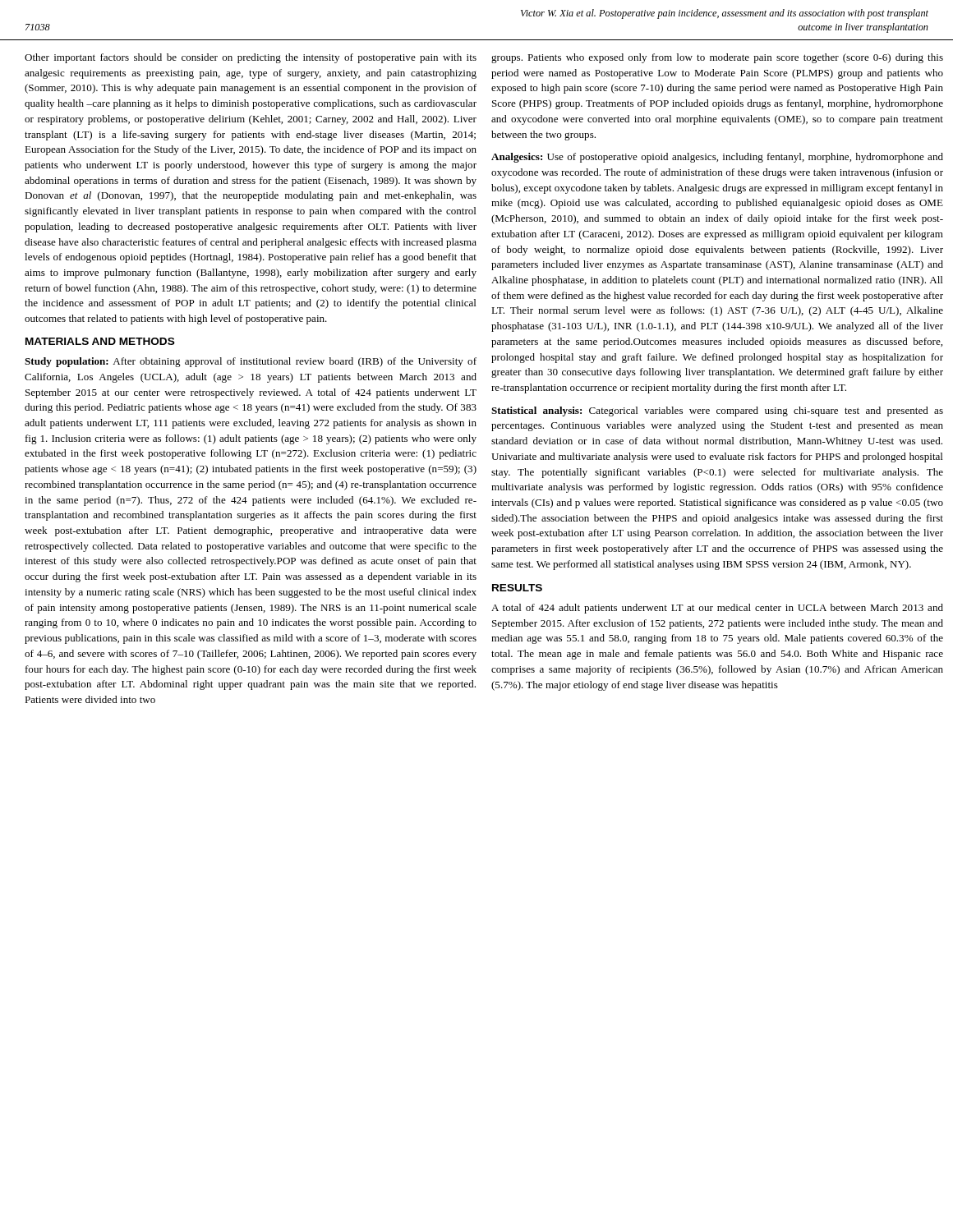This screenshot has width=953, height=1232.
Task: Locate the text block that says "Analgesics: Use of"
Action: [717, 273]
